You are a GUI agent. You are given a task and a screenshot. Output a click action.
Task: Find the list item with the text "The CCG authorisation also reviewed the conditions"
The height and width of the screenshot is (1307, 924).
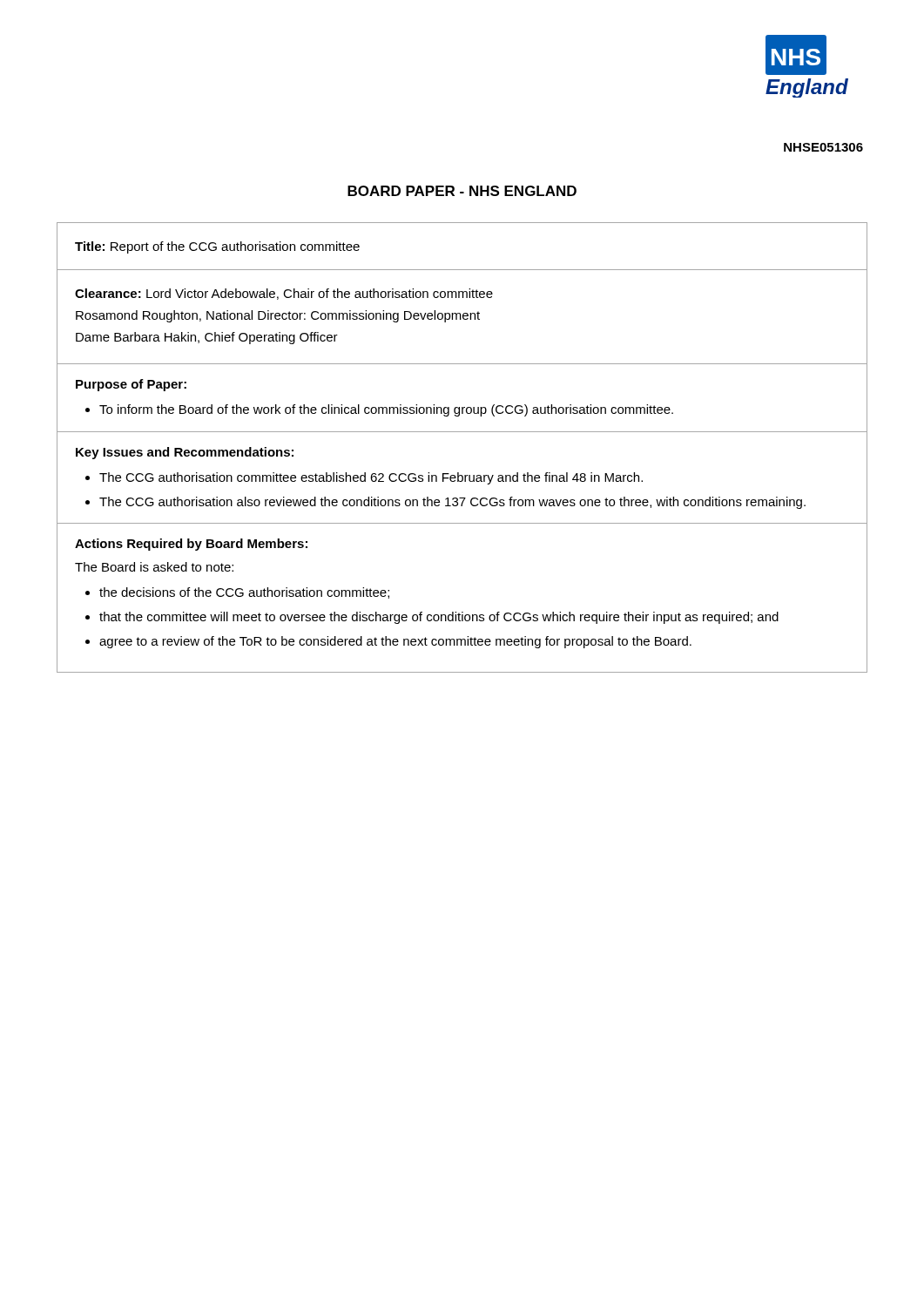point(453,501)
